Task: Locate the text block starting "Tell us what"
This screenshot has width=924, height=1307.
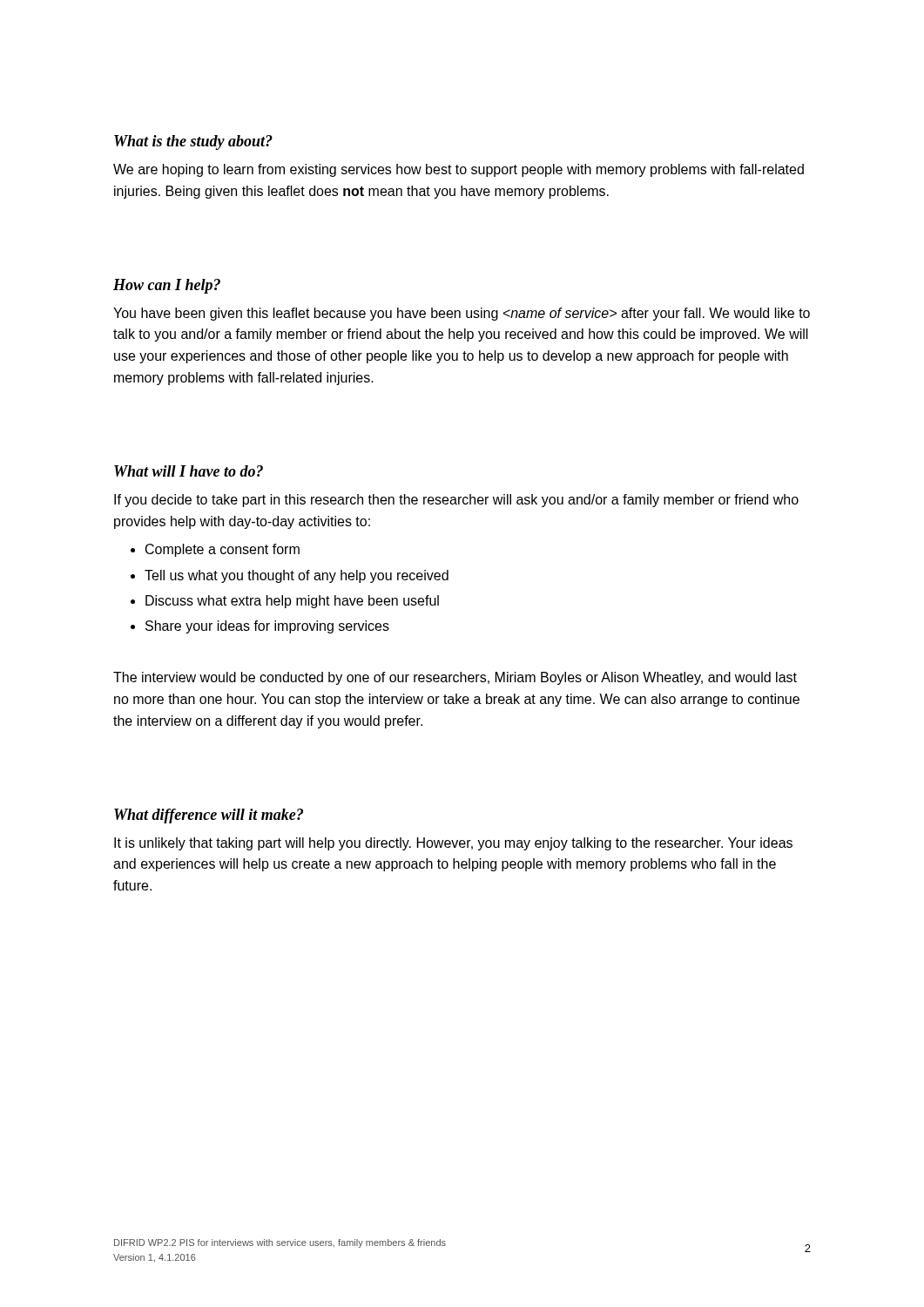Action: pos(297,575)
